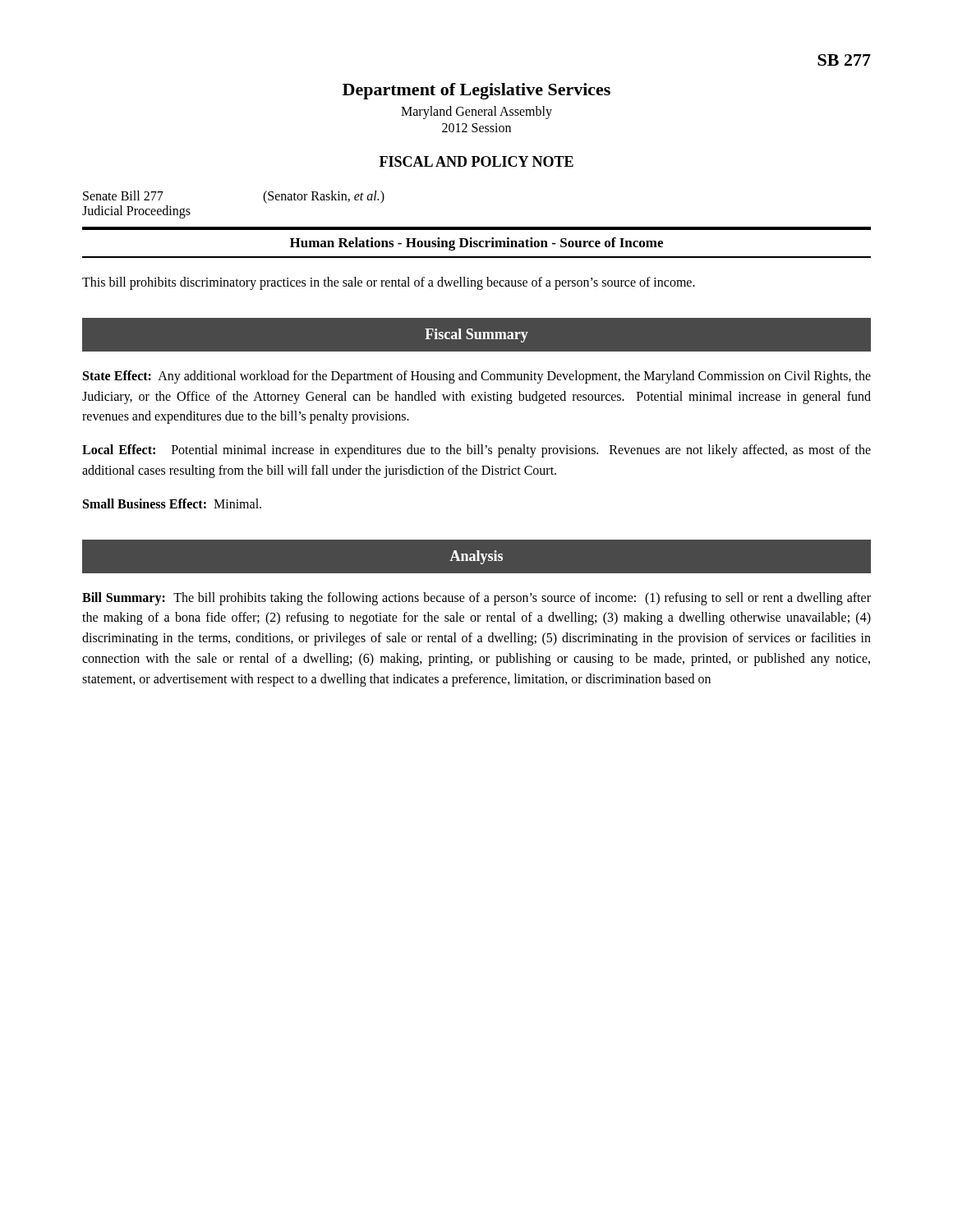Viewport: 953px width, 1232px height.
Task: Navigate to the block starting "Local Effect: Potential minimal increase in expenditures due"
Action: 476,460
